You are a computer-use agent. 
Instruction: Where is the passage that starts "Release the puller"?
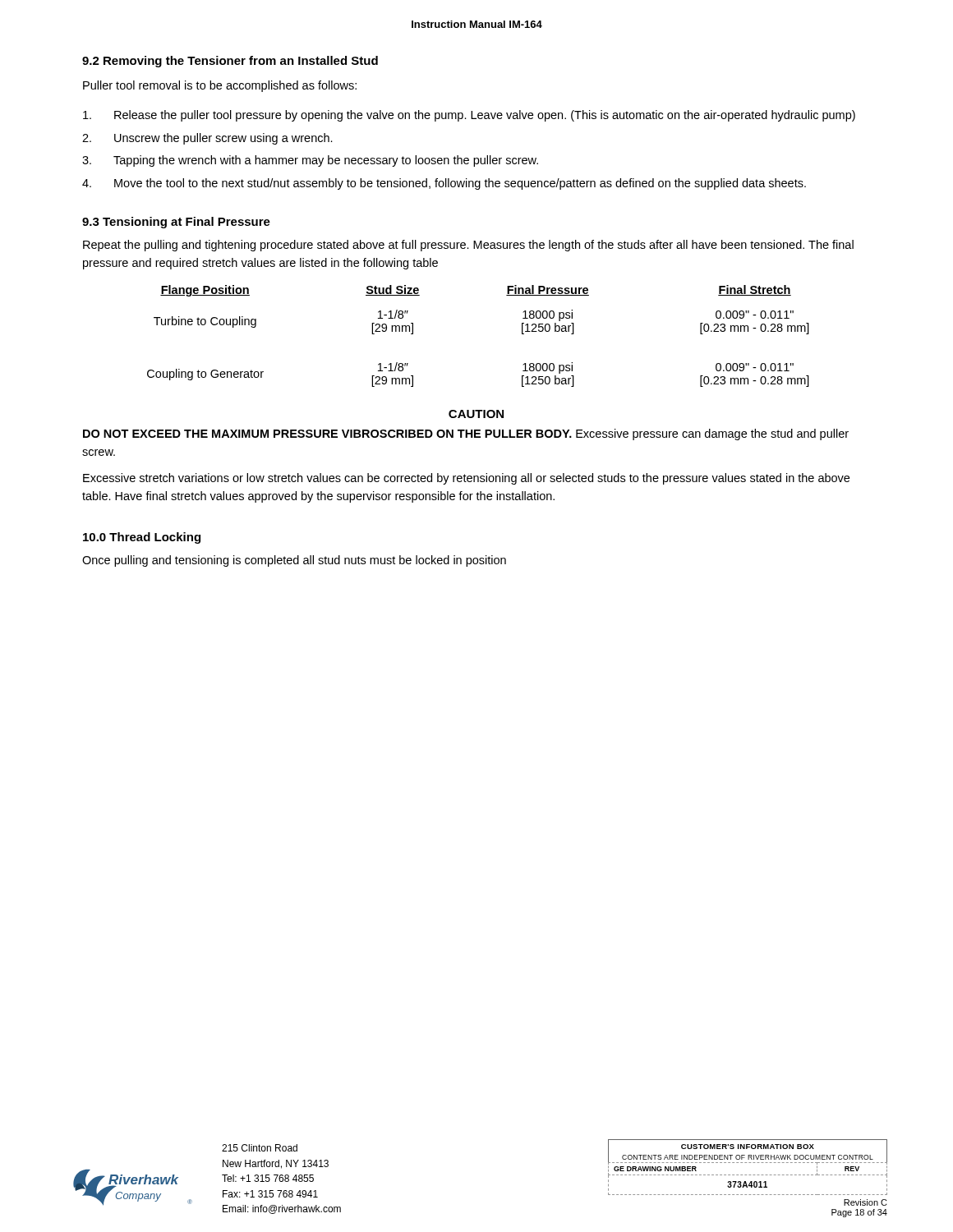point(476,116)
